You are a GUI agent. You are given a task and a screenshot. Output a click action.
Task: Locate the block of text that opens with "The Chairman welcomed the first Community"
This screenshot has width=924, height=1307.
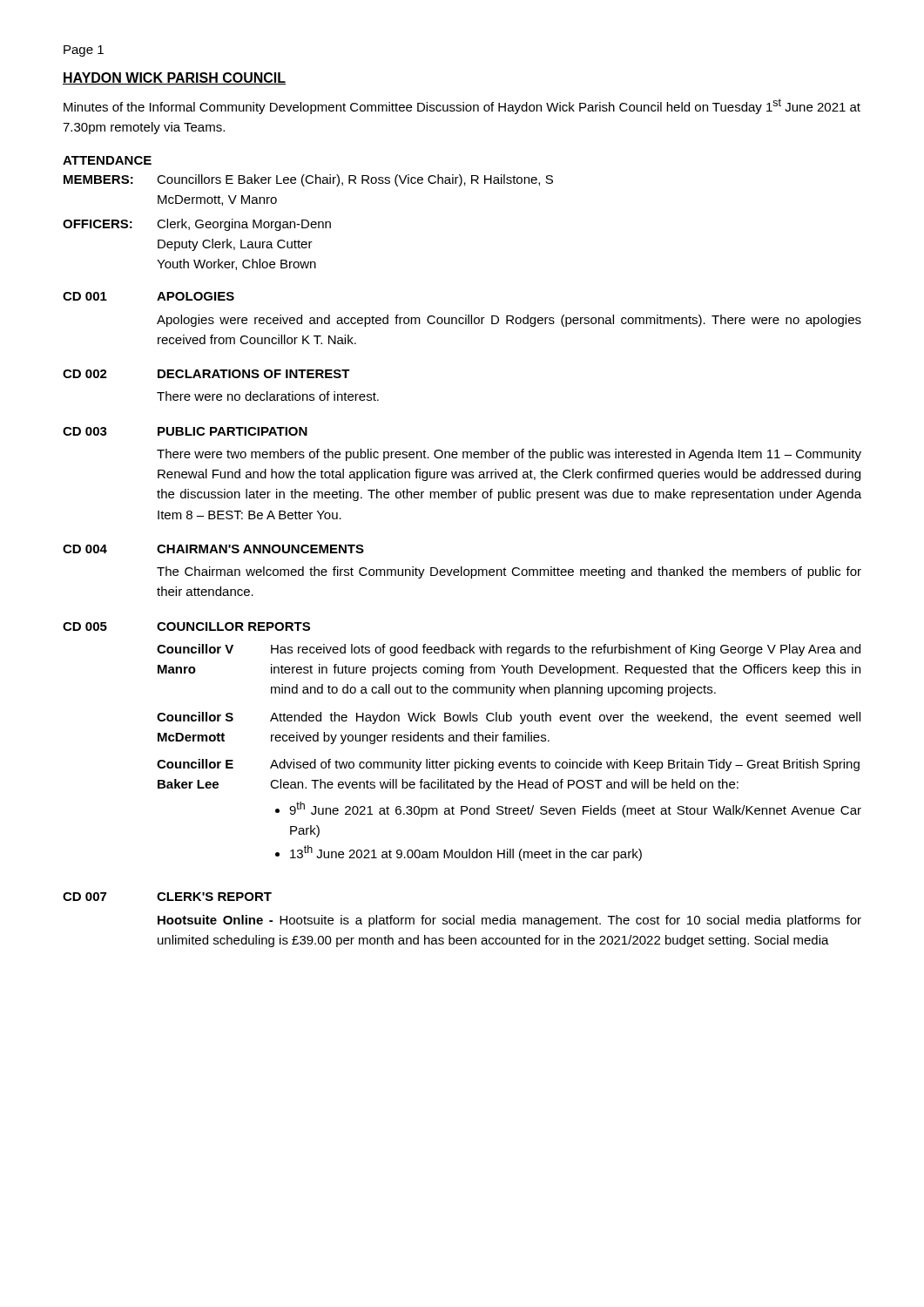coord(509,581)
